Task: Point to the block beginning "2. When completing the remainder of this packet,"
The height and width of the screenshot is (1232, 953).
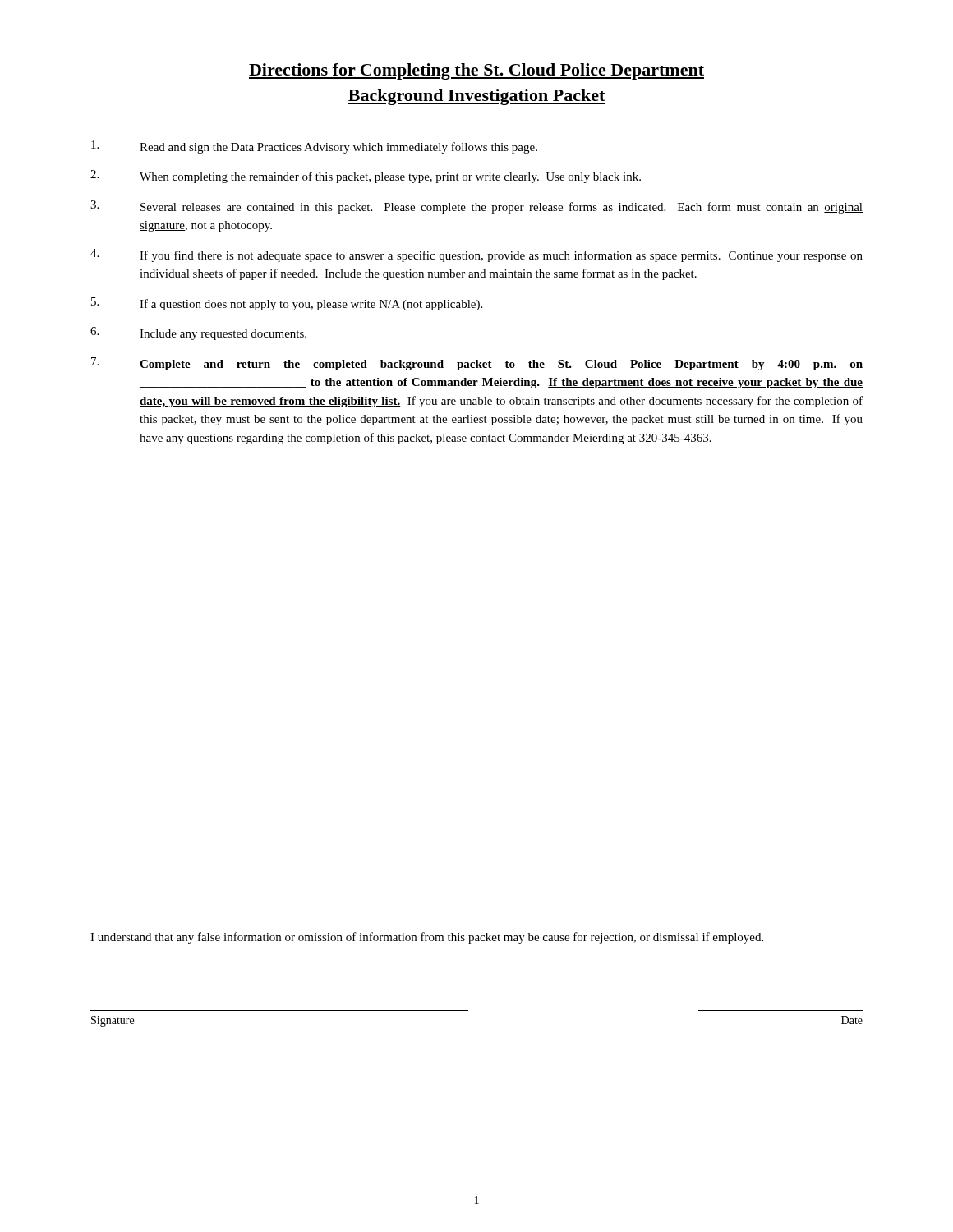Action: (x=476, y=177)
